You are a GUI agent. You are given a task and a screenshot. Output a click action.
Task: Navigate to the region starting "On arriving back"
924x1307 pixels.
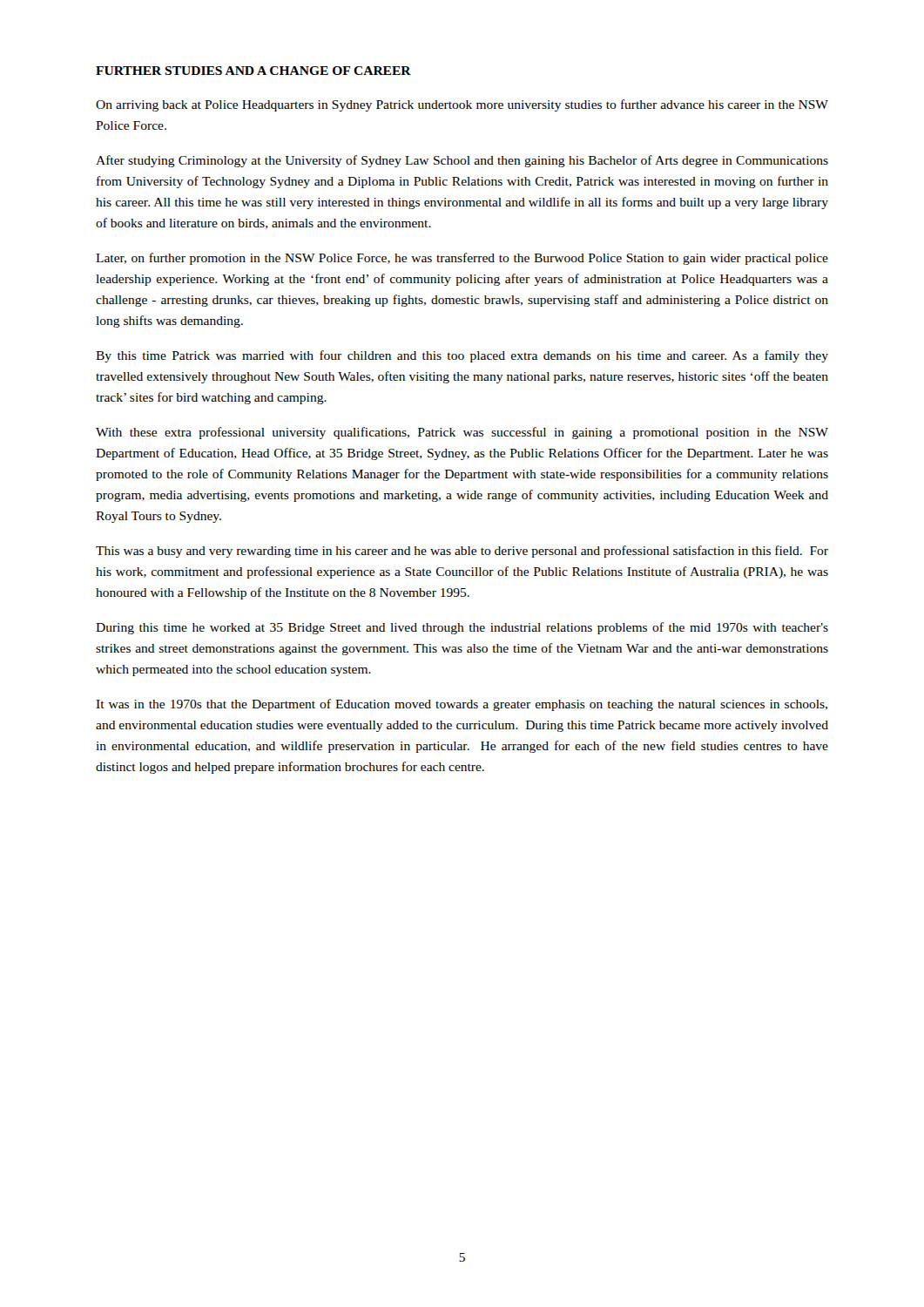click(462, 115)
